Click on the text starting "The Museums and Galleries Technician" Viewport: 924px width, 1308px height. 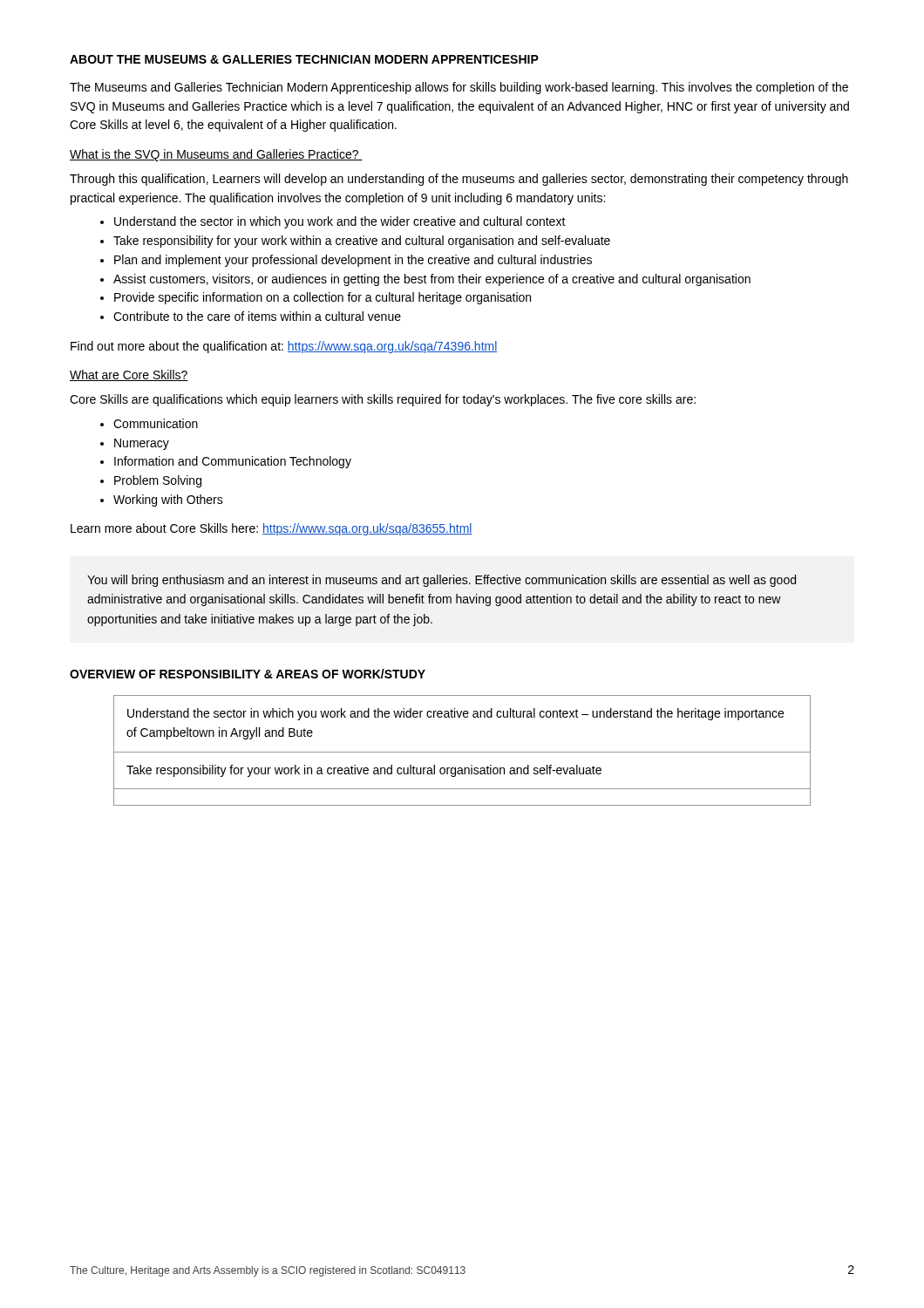460,106
